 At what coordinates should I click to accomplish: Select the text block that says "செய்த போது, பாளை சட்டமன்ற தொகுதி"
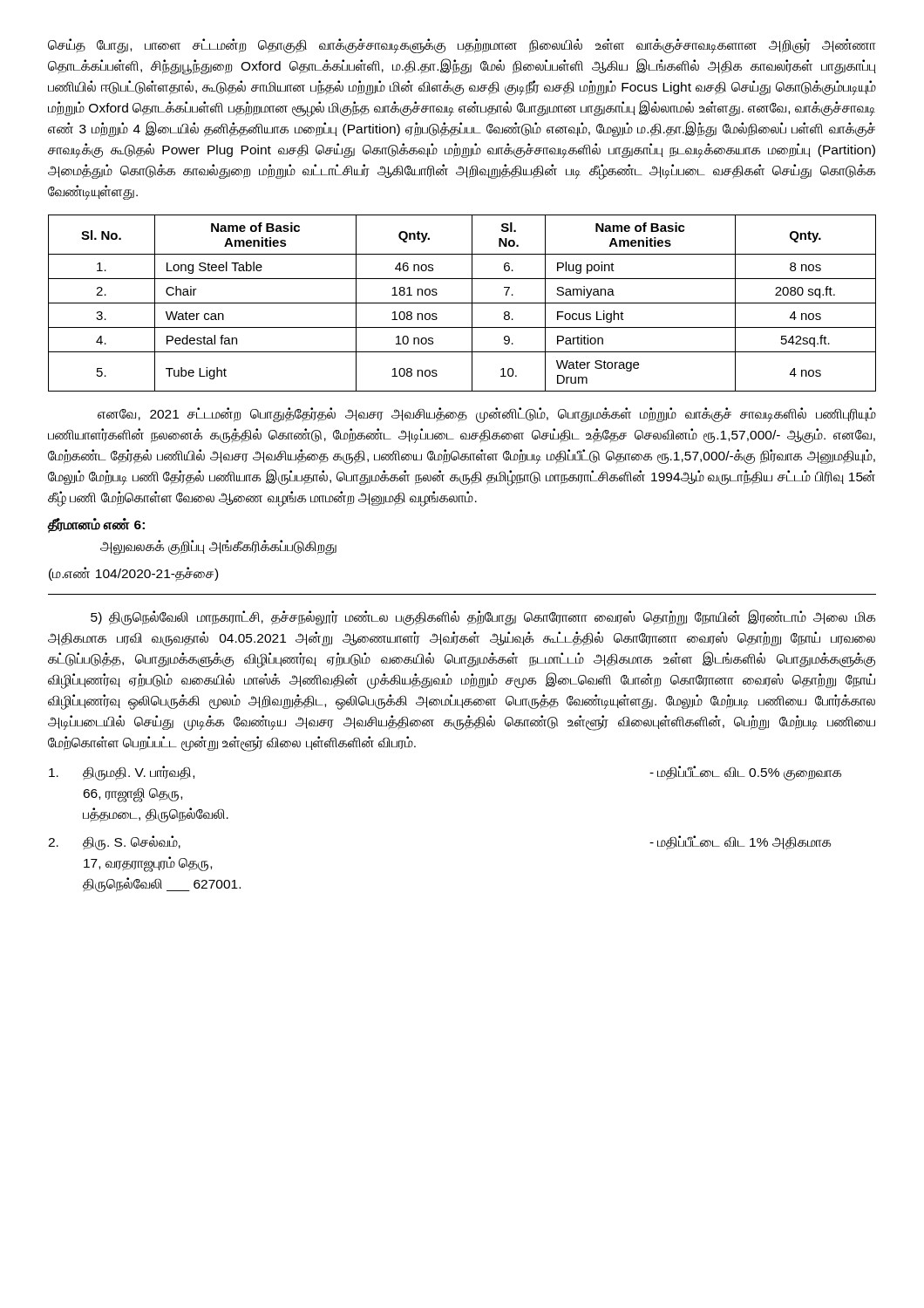[x=462, y=118]
